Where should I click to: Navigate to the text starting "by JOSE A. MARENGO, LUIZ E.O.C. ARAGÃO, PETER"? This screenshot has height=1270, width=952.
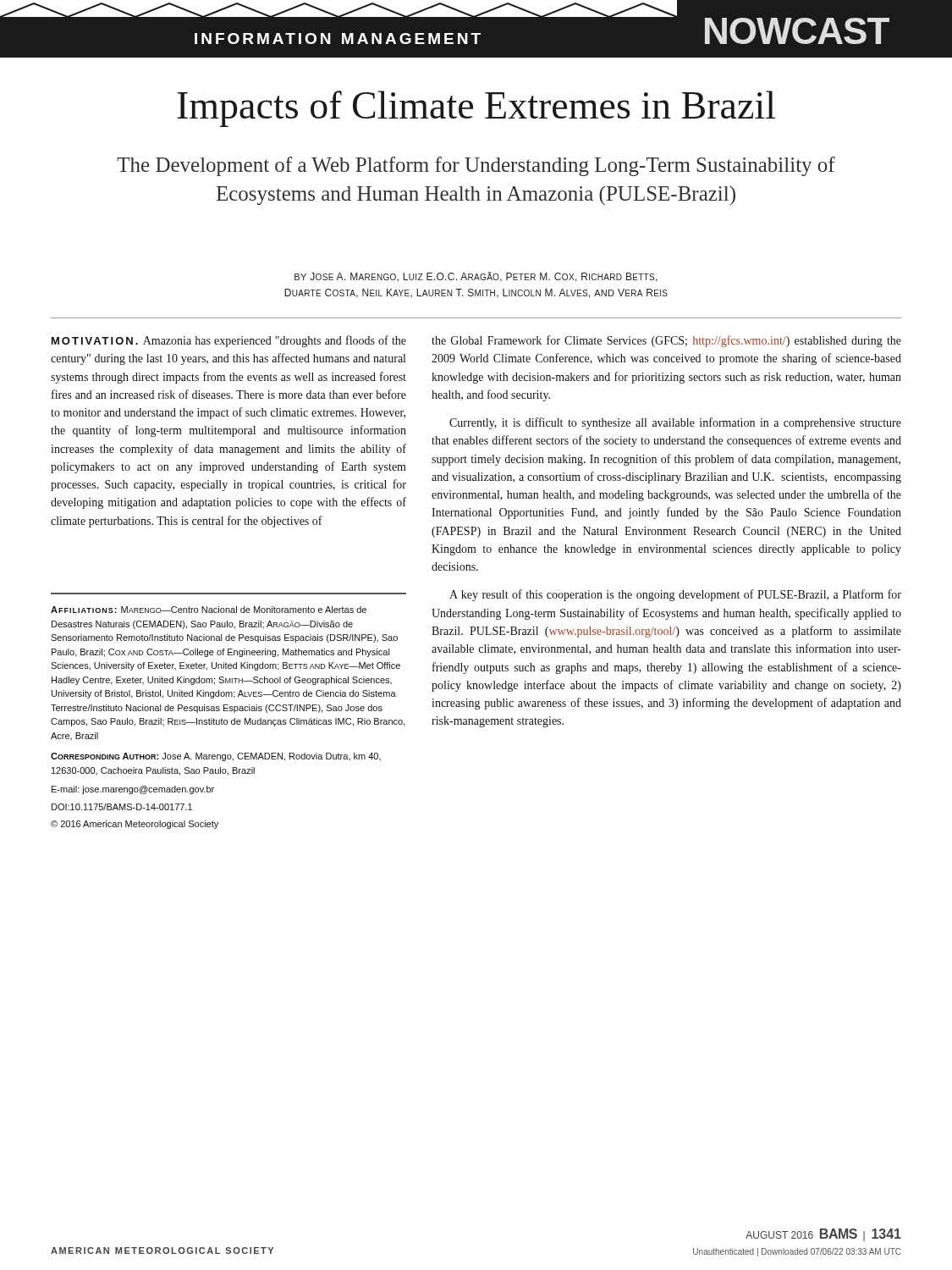476,285
